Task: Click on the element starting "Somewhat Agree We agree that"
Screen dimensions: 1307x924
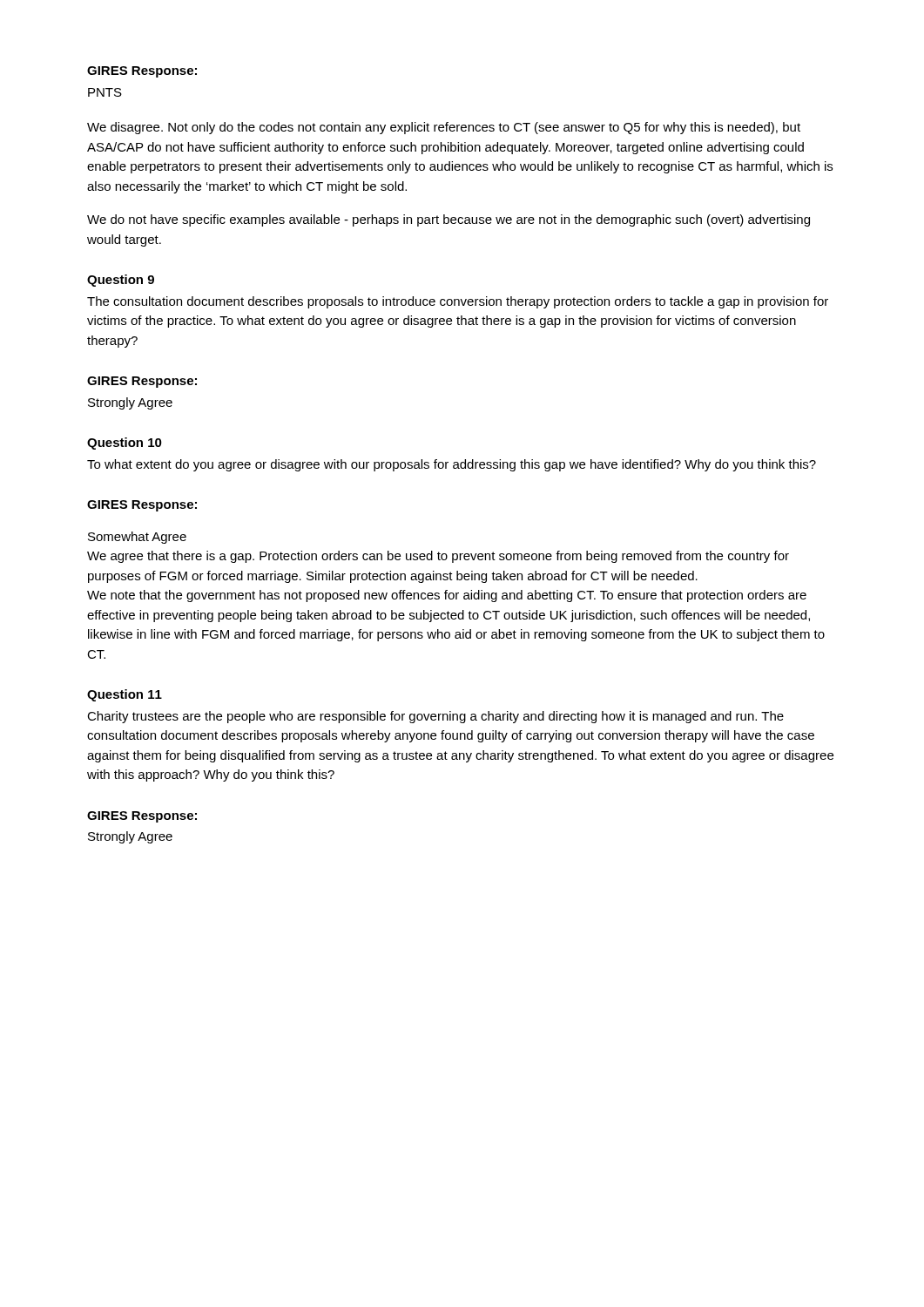Action: (456, 595)
